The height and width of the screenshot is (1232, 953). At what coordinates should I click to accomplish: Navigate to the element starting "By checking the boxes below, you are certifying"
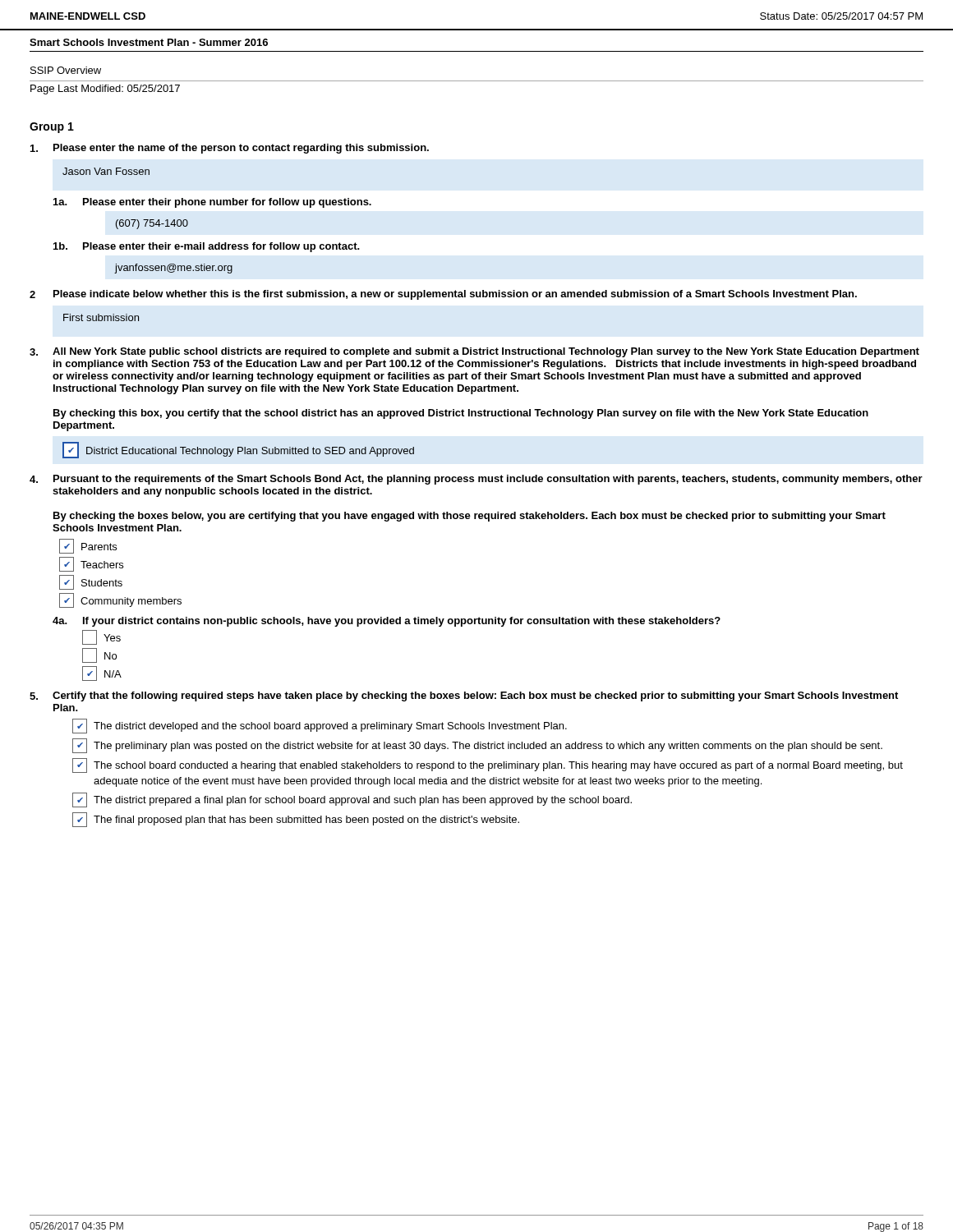[469, 522]
